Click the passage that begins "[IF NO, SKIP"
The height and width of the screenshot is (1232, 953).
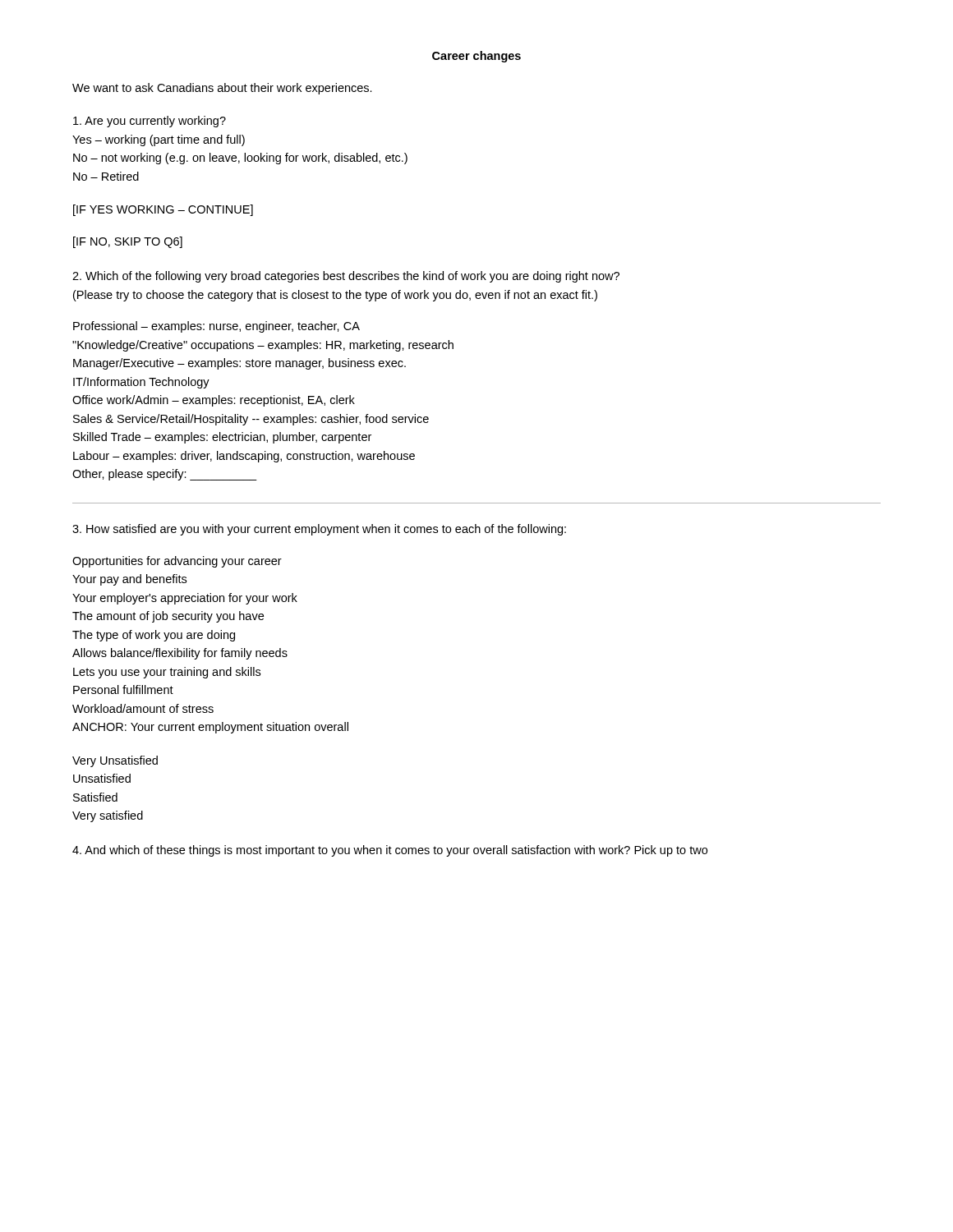(128, 241)
